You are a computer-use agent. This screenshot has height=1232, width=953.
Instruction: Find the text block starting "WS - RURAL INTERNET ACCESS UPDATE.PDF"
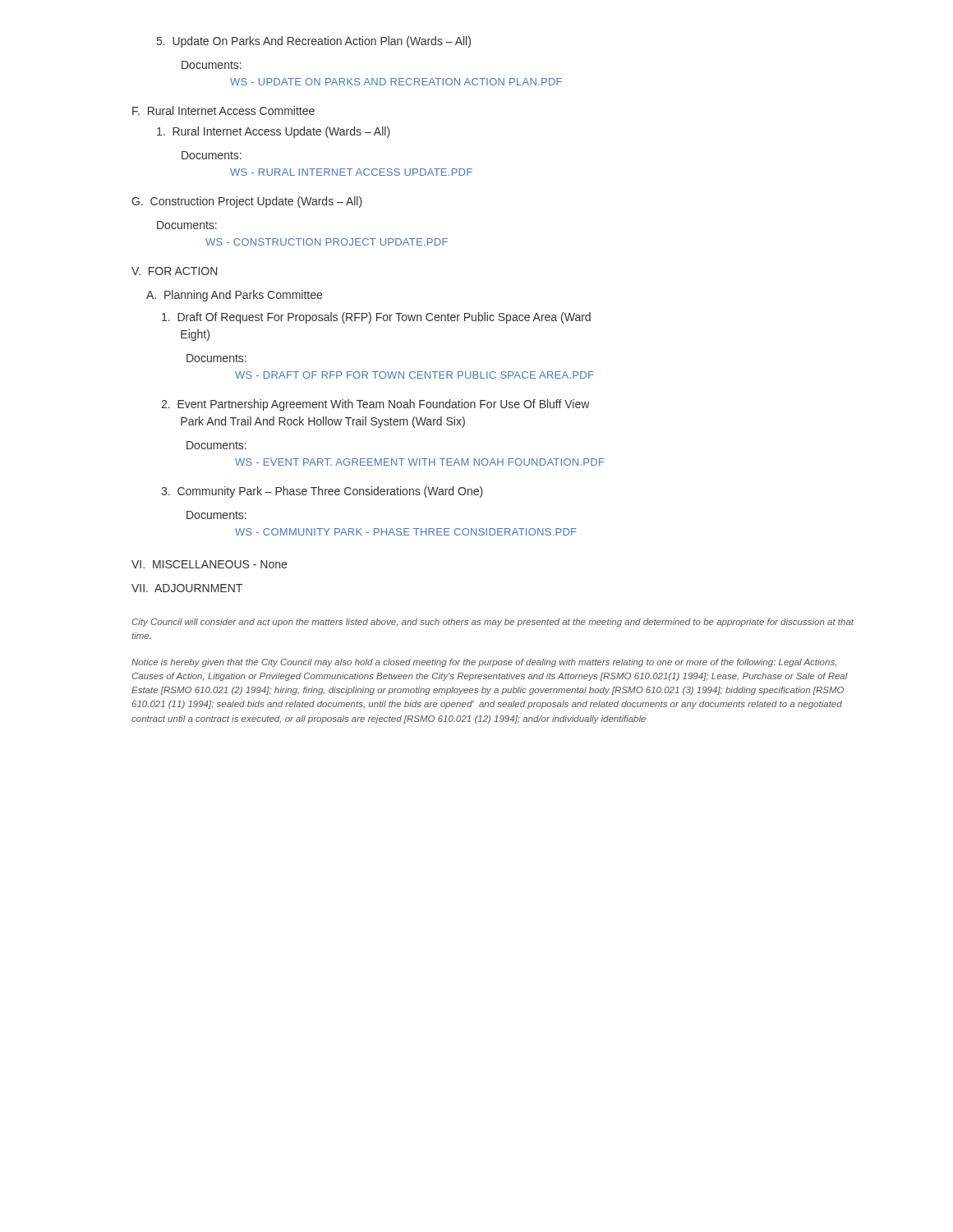[x=351, y=172]
